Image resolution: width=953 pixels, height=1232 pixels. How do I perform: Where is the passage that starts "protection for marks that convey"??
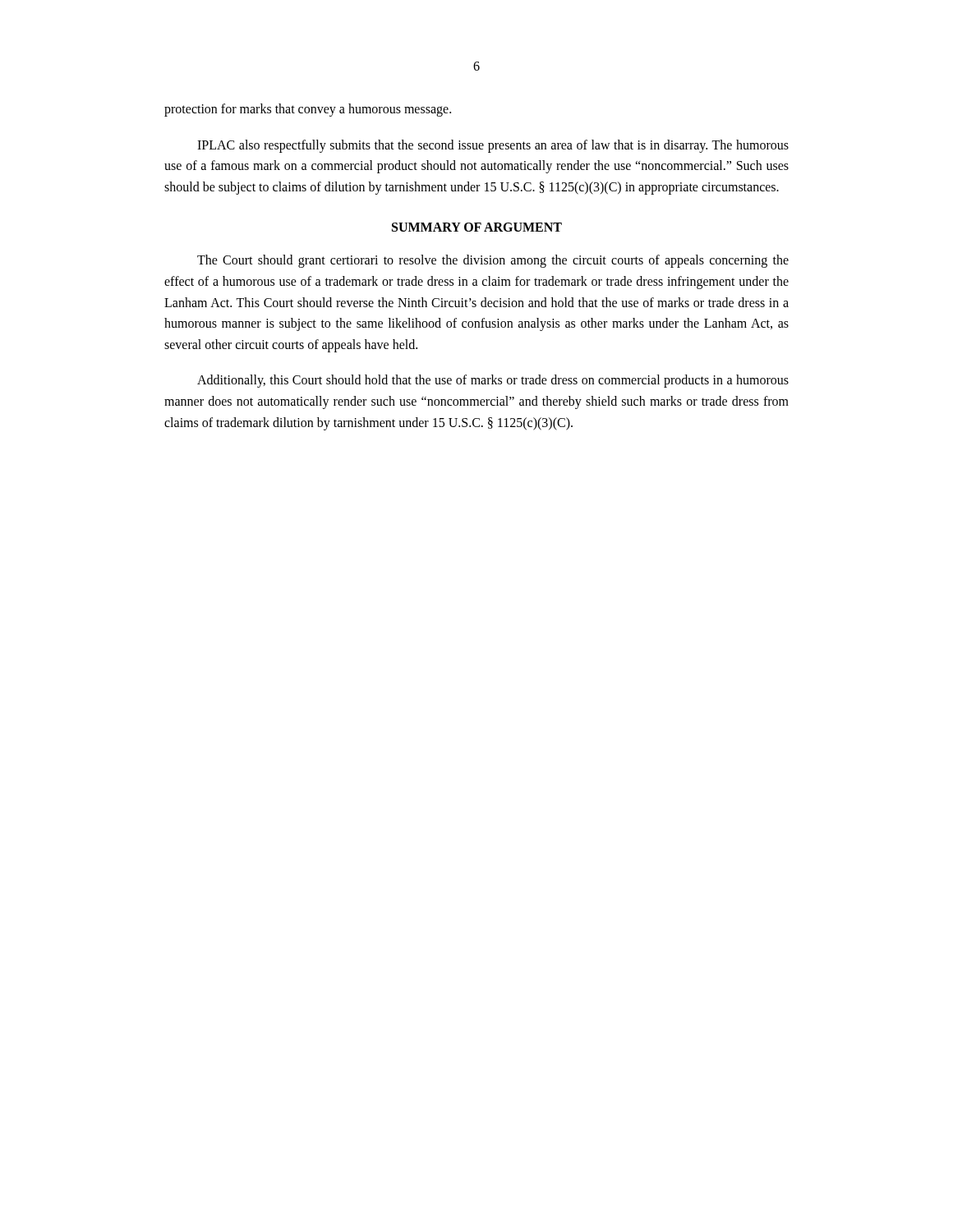coord(308,109)
